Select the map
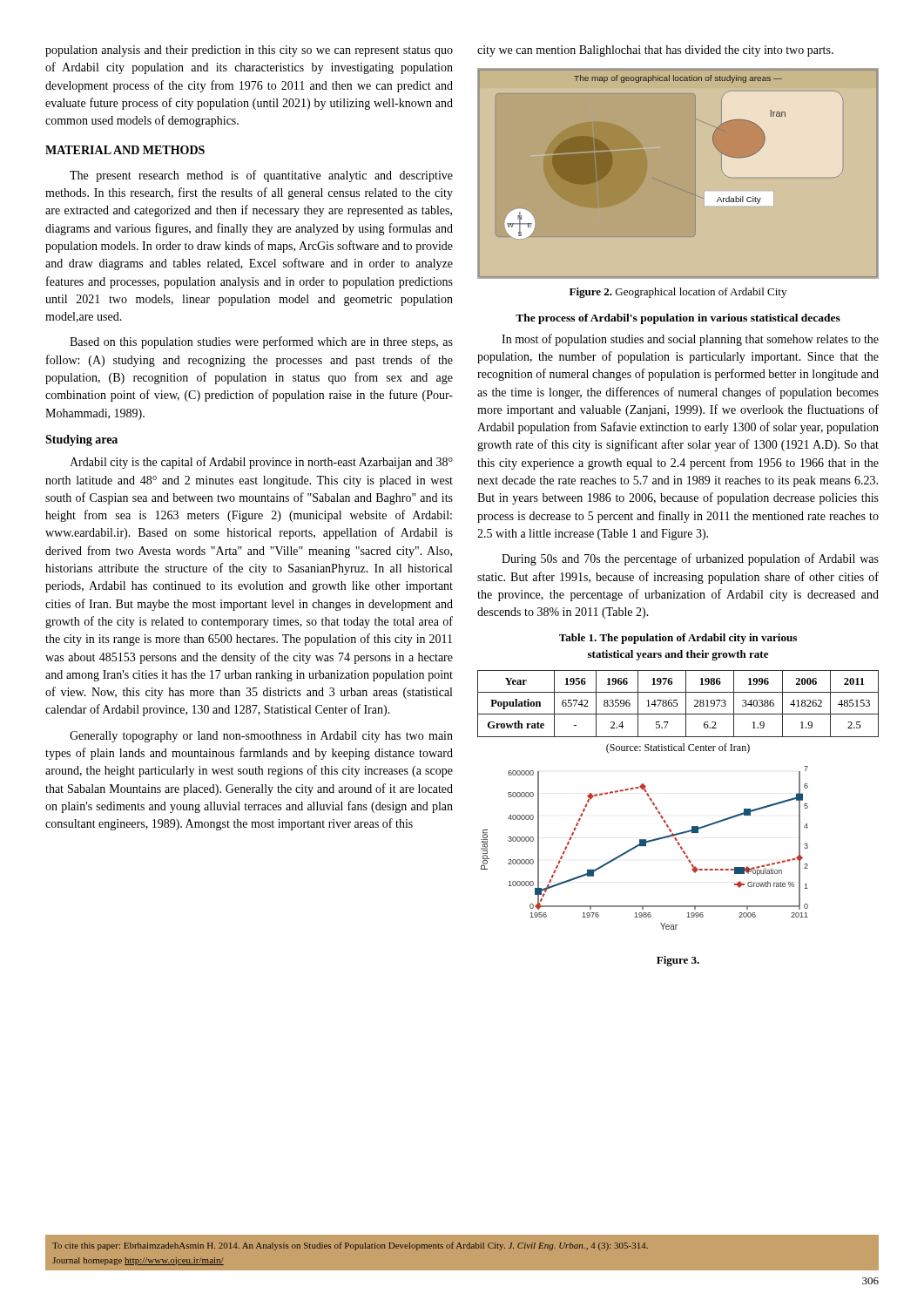 click(x=678, y=174)
